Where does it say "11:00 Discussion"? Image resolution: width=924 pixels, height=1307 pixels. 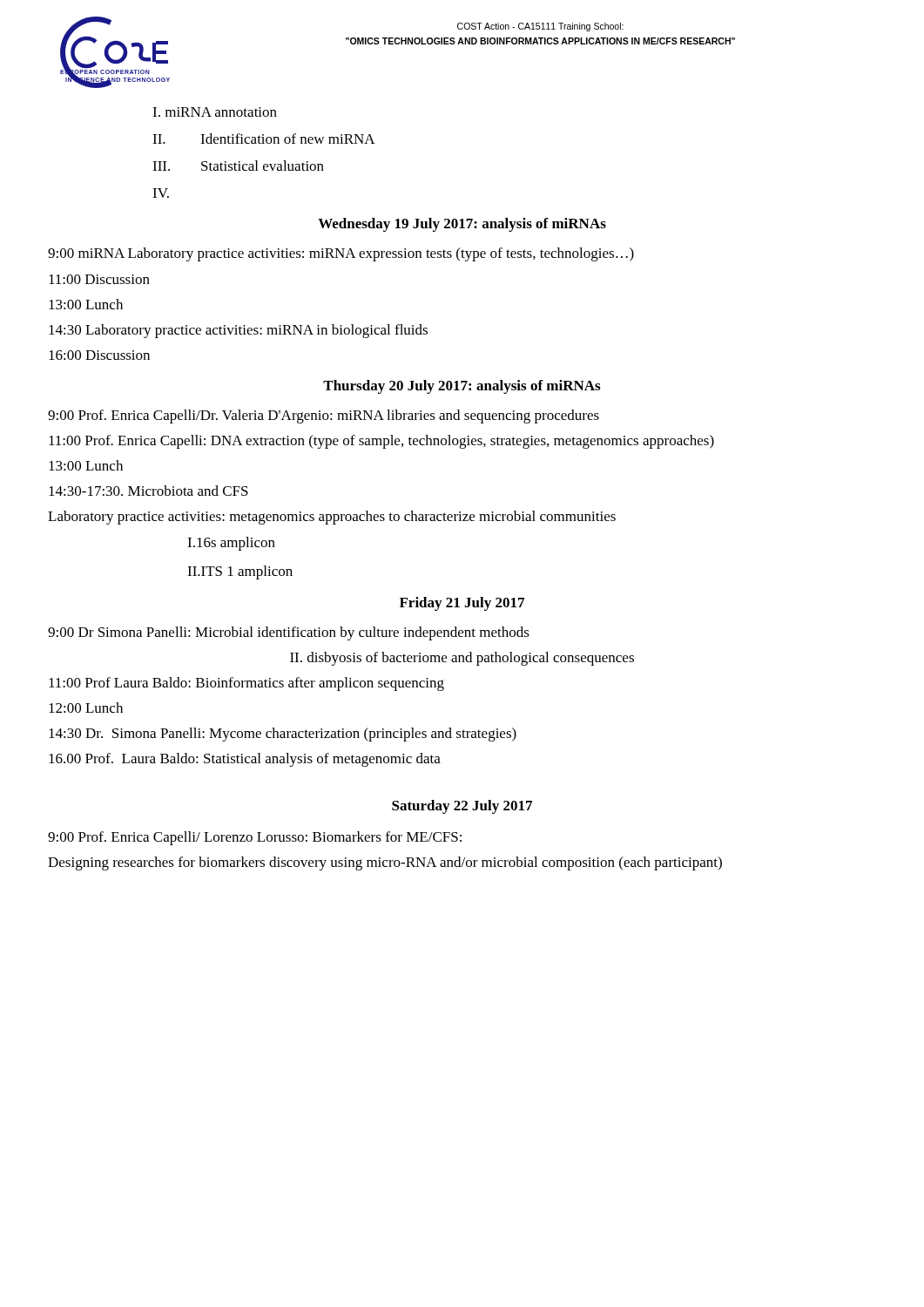point(99,280)
